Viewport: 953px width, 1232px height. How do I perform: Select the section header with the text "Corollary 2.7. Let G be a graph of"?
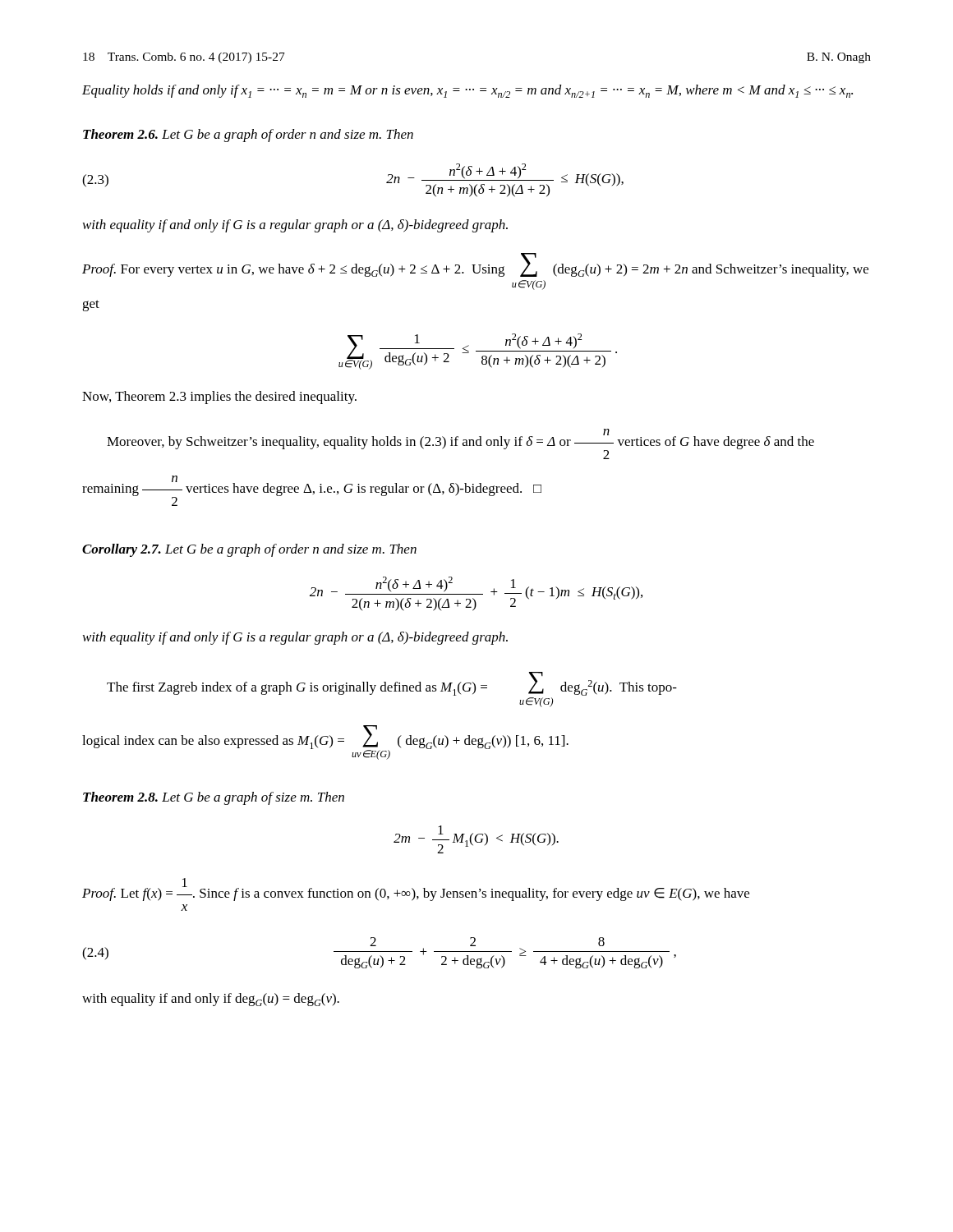pos(249,549)
